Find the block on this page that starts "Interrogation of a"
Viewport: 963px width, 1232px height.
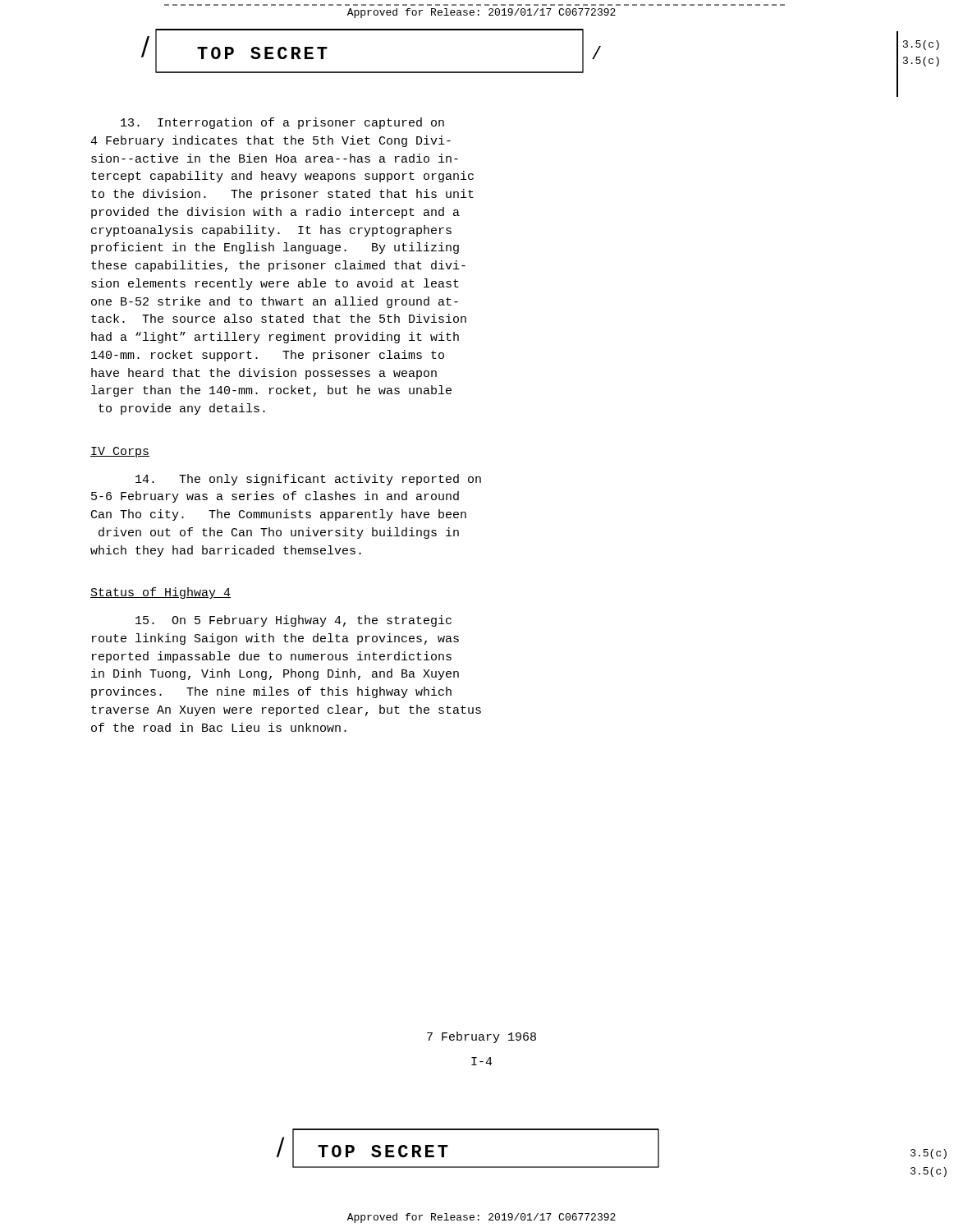pyautogui.click(x=282, y=267)
